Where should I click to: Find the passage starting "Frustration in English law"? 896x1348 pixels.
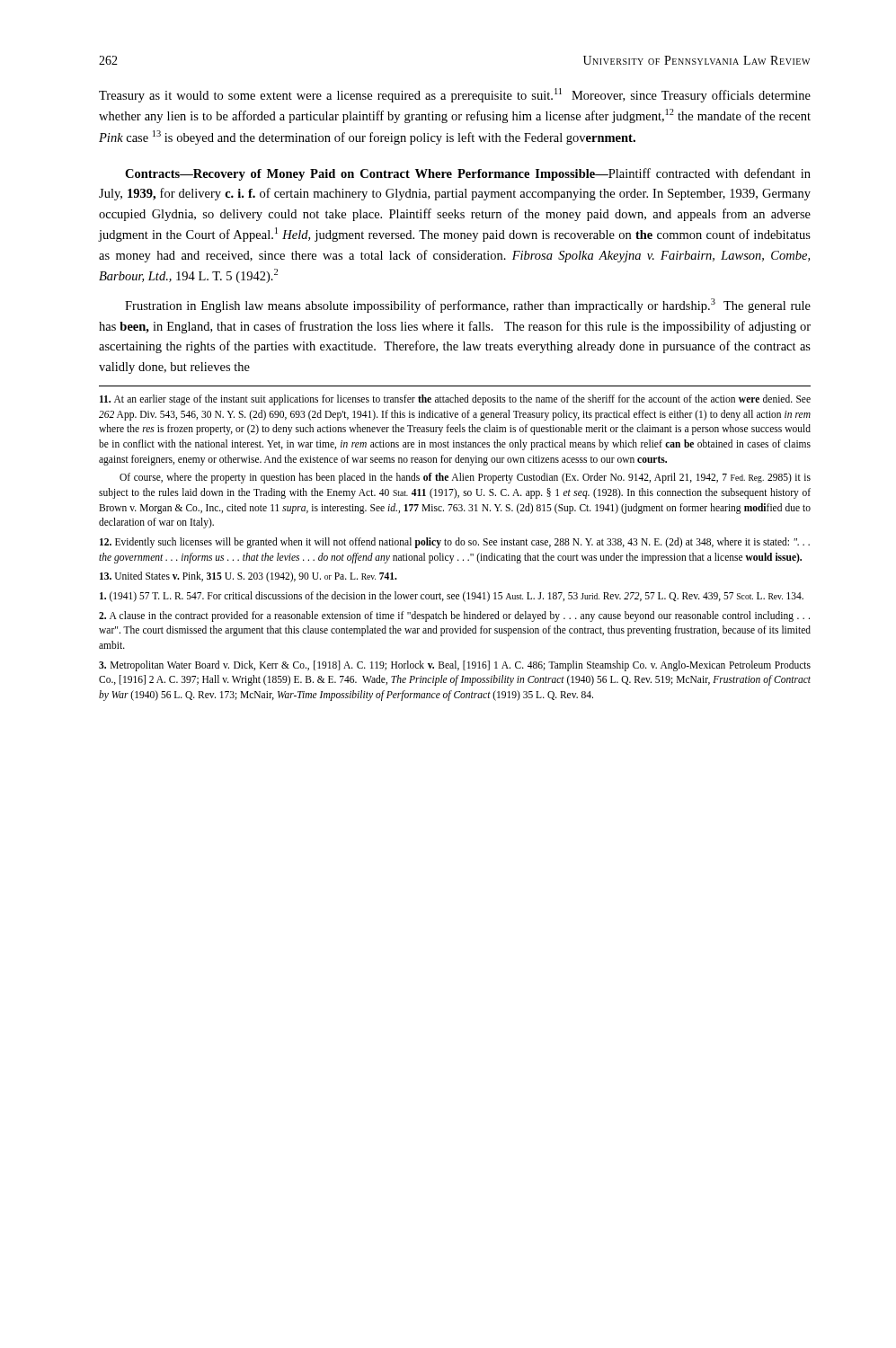455,336
